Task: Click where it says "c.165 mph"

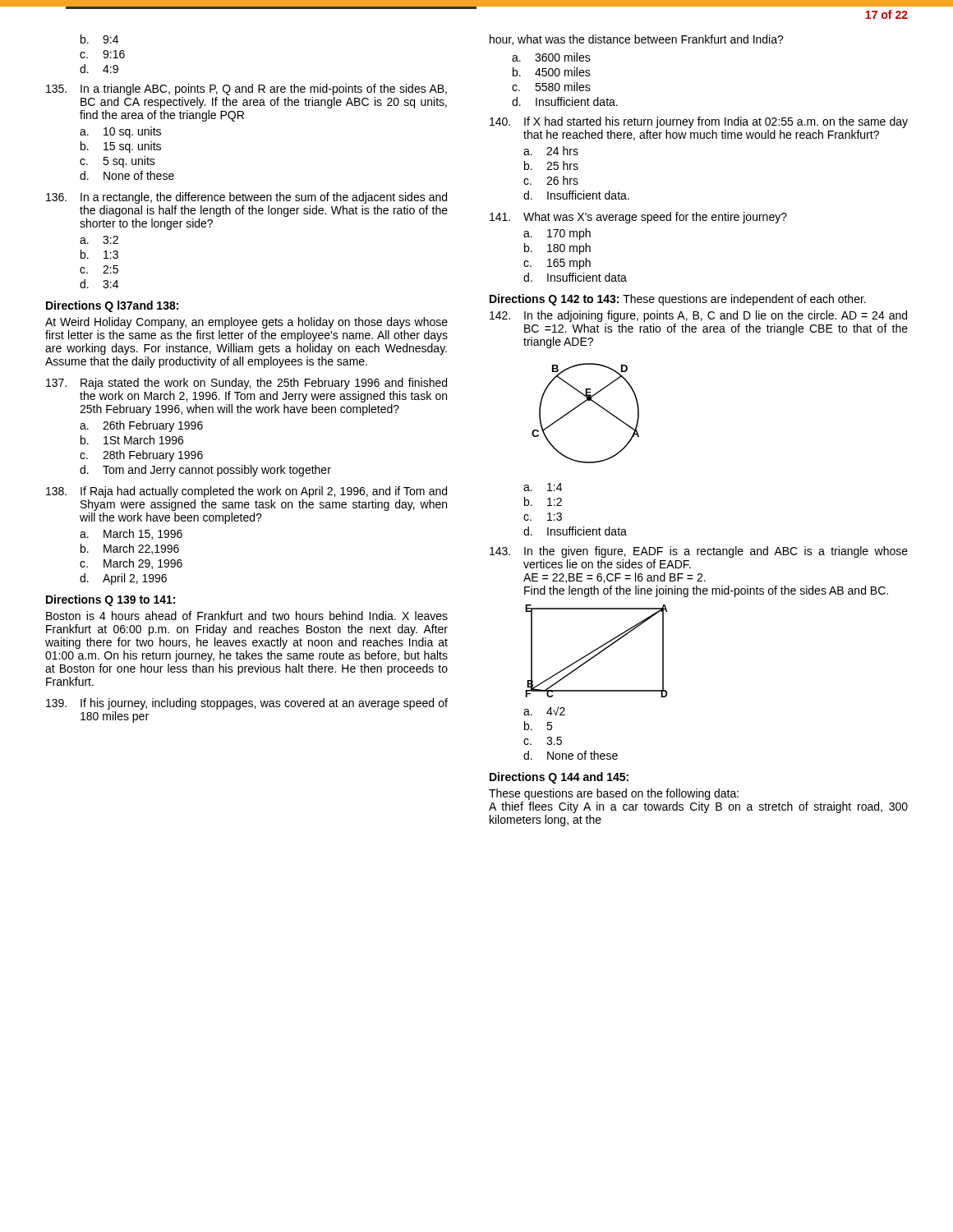Action: [x=557, y=264]
